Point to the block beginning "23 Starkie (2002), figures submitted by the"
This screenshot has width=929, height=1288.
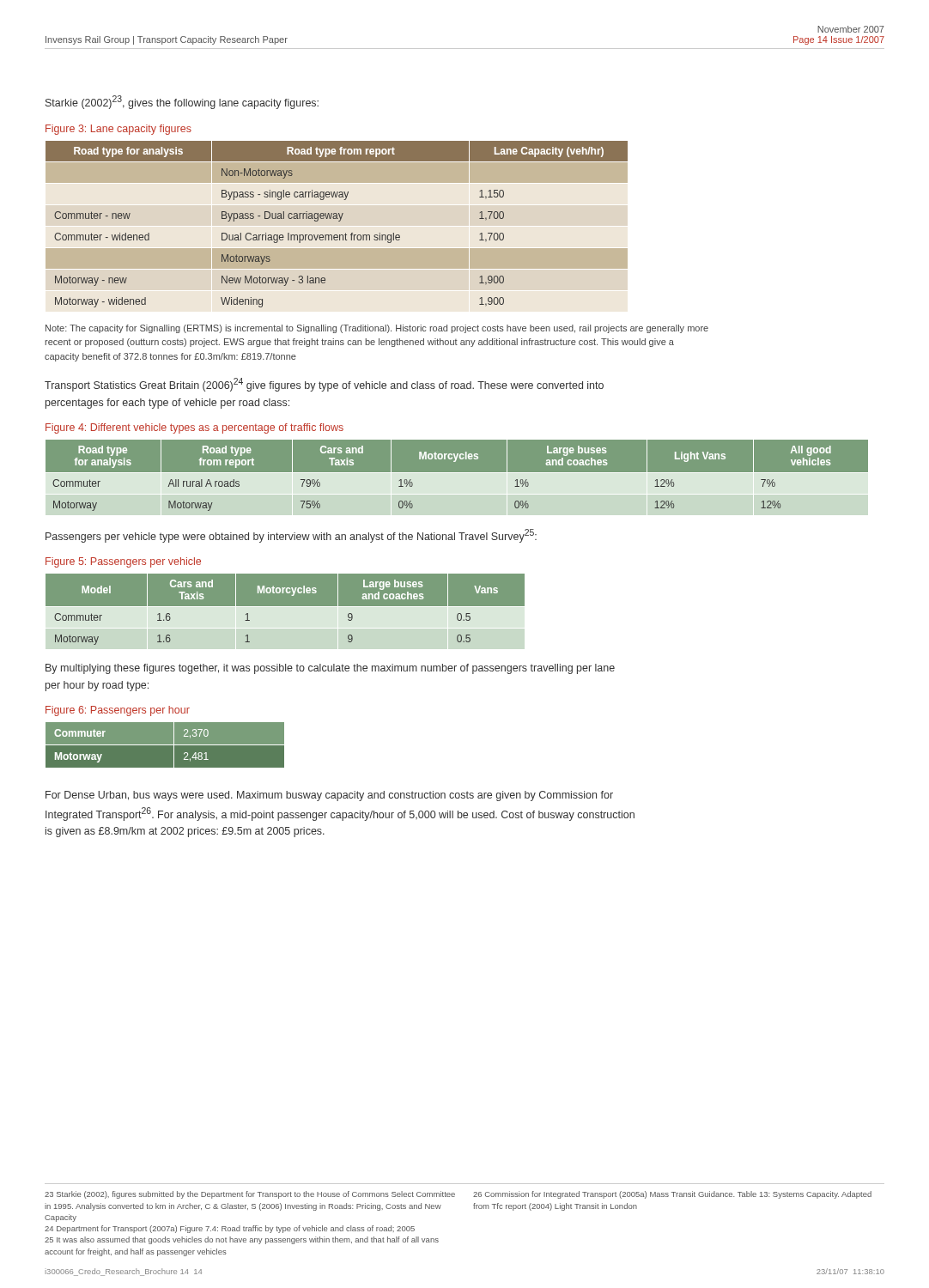coord(250,1223)
